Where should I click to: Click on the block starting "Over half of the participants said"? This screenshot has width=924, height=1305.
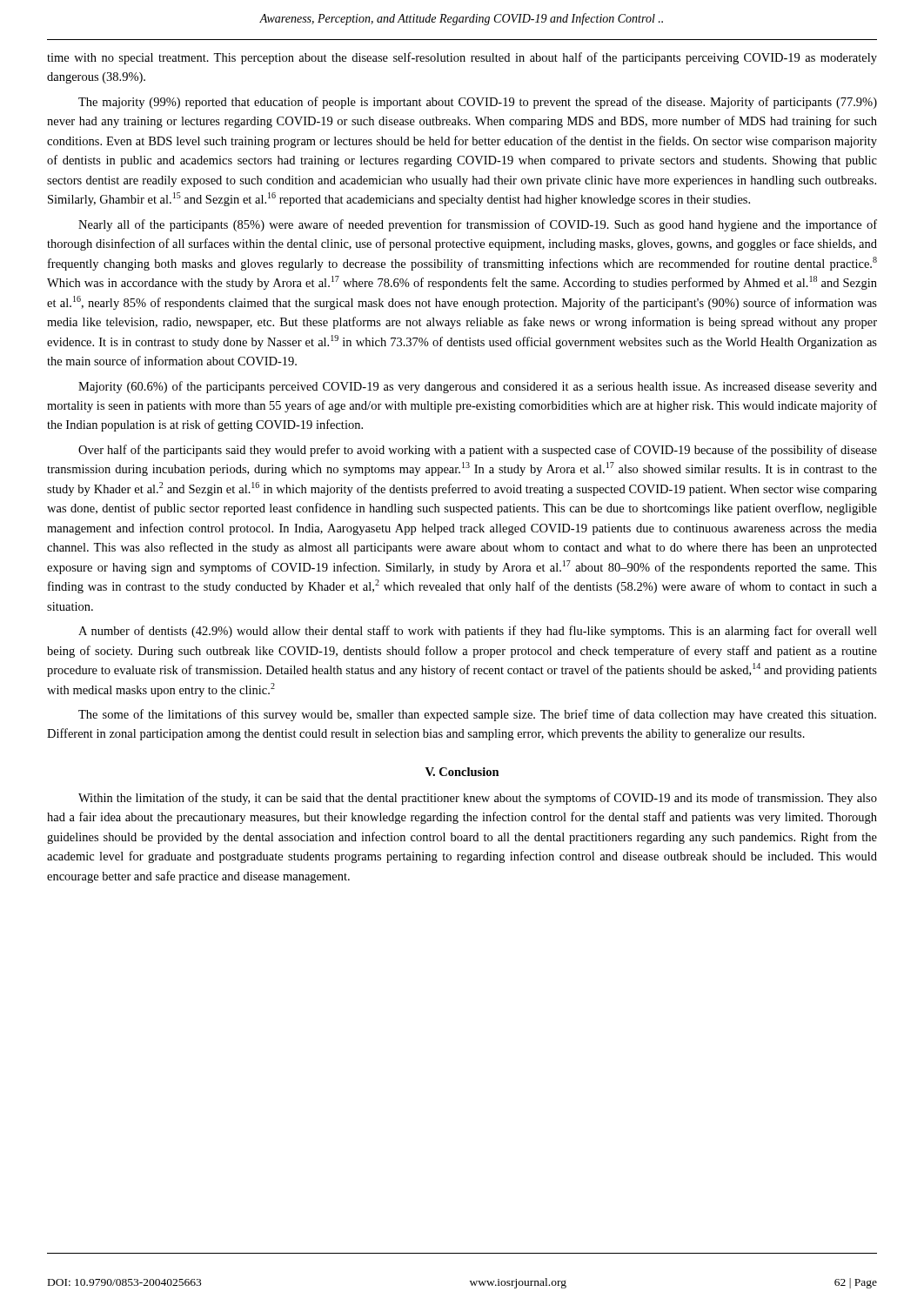coord(462,528)
